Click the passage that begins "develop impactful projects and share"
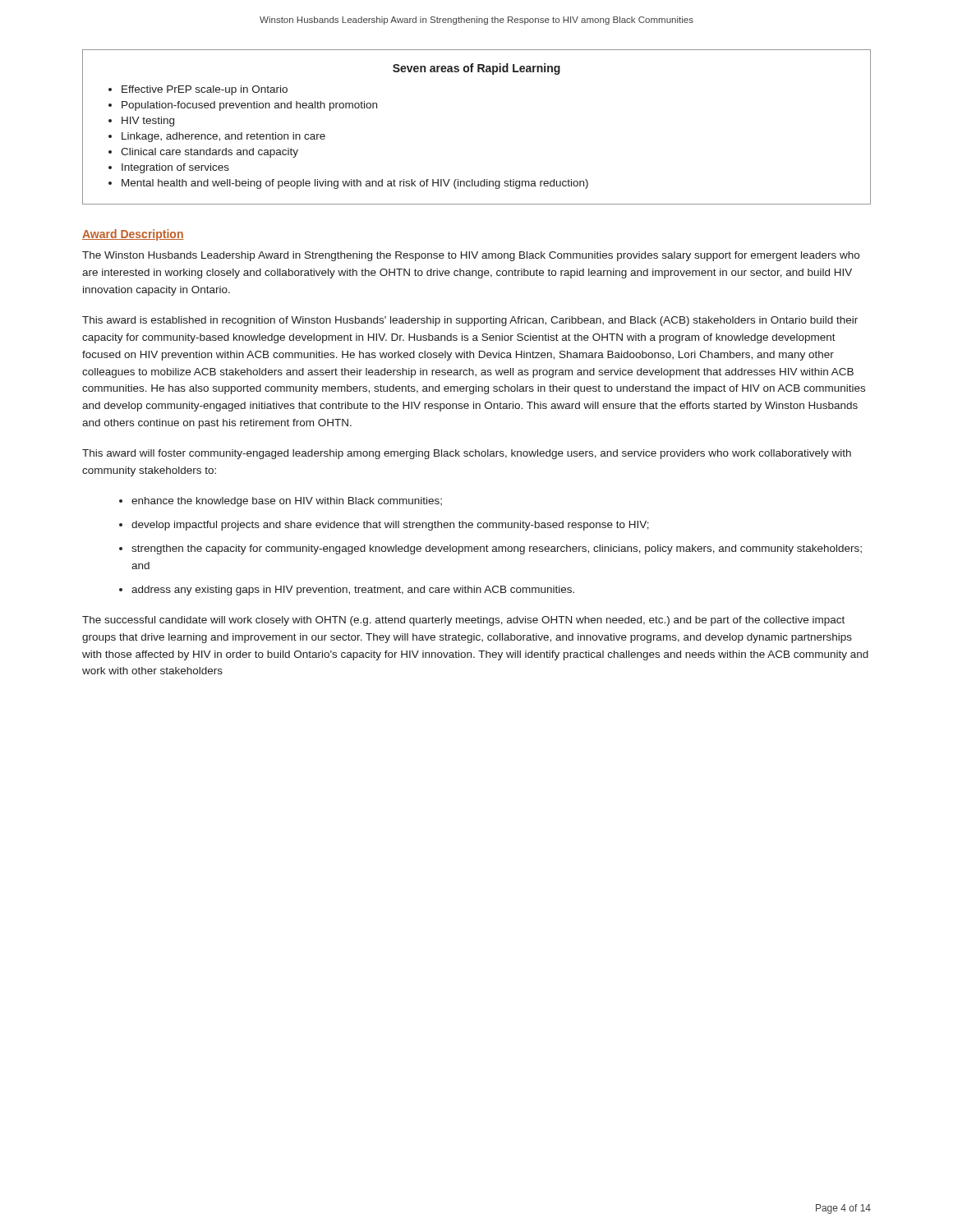 coord(390,524)
